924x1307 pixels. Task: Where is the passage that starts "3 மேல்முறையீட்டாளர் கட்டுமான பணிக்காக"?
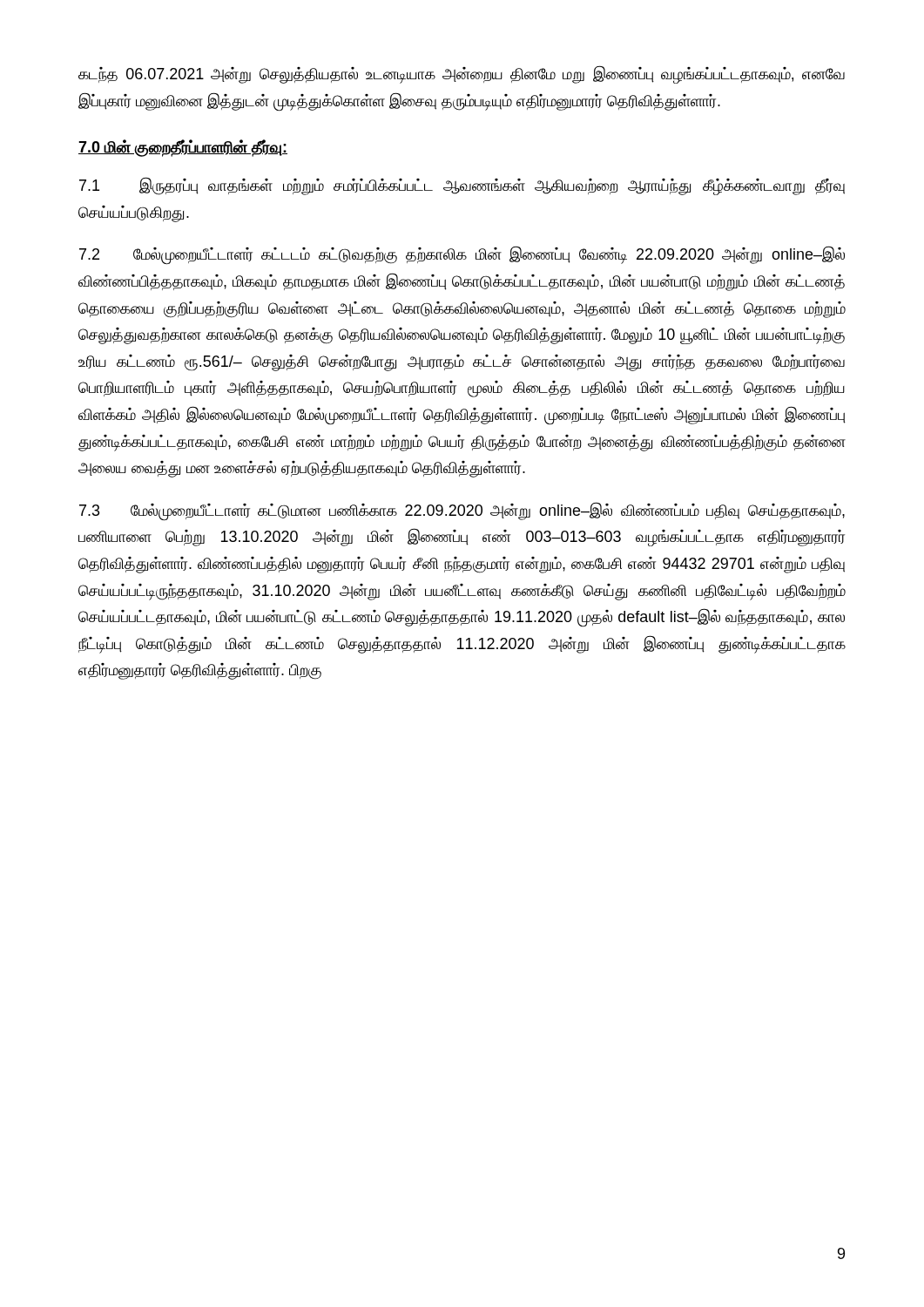462,590
